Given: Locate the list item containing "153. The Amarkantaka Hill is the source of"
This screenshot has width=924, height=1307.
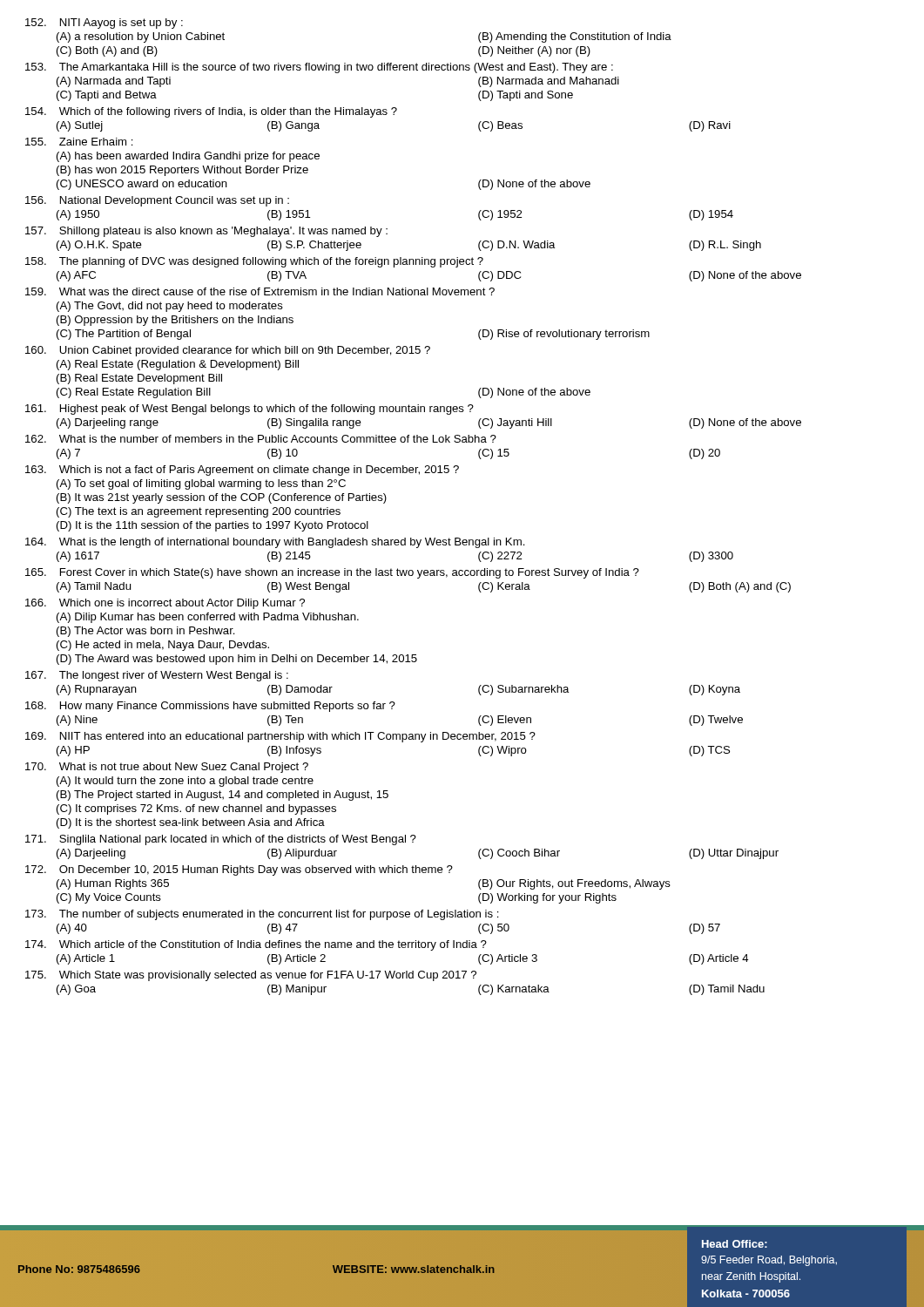Looking at the screenshot, I should tap(462, 81).
